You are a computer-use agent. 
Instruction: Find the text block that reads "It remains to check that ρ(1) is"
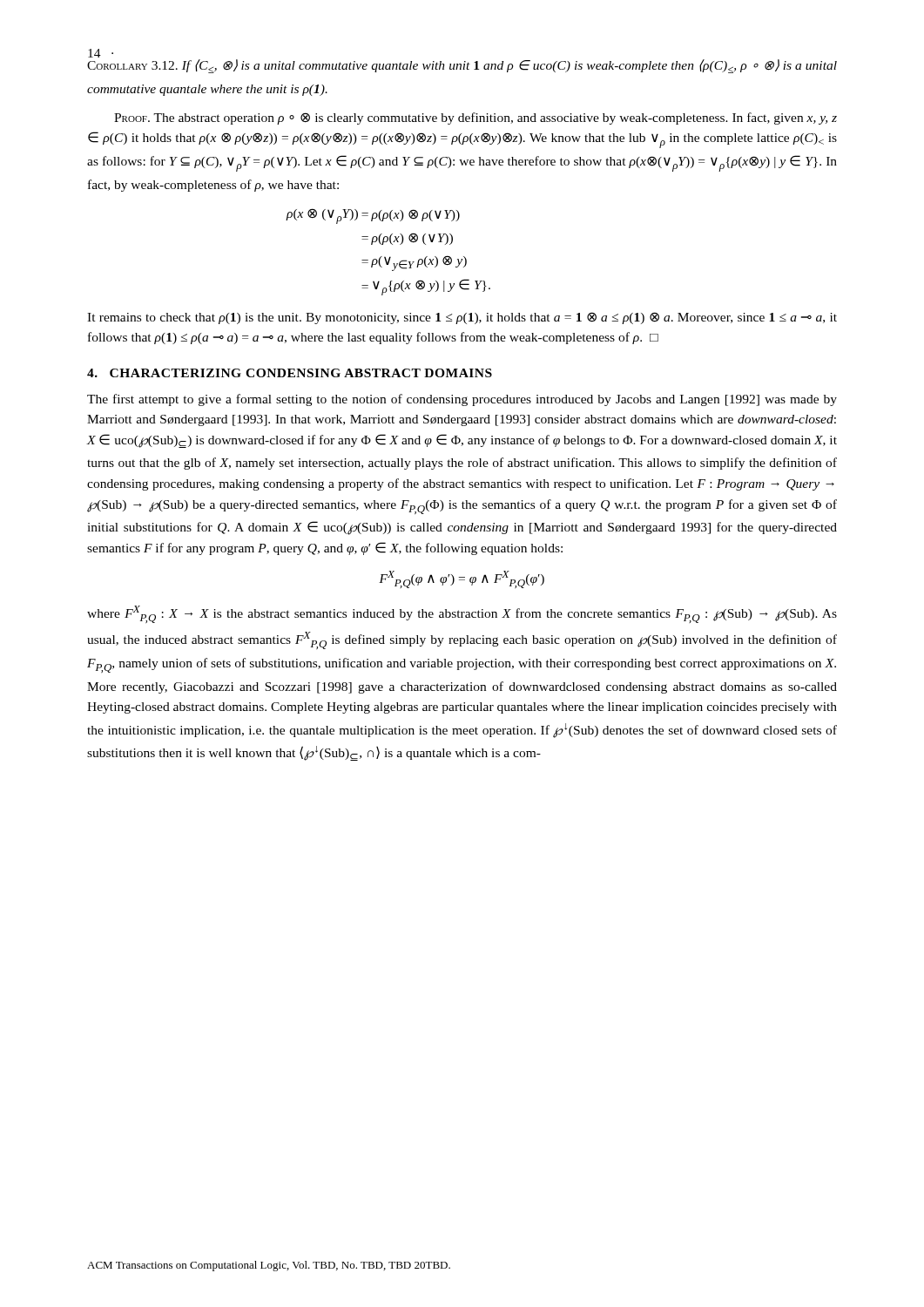pyautogui.click(x=462, y=327)
